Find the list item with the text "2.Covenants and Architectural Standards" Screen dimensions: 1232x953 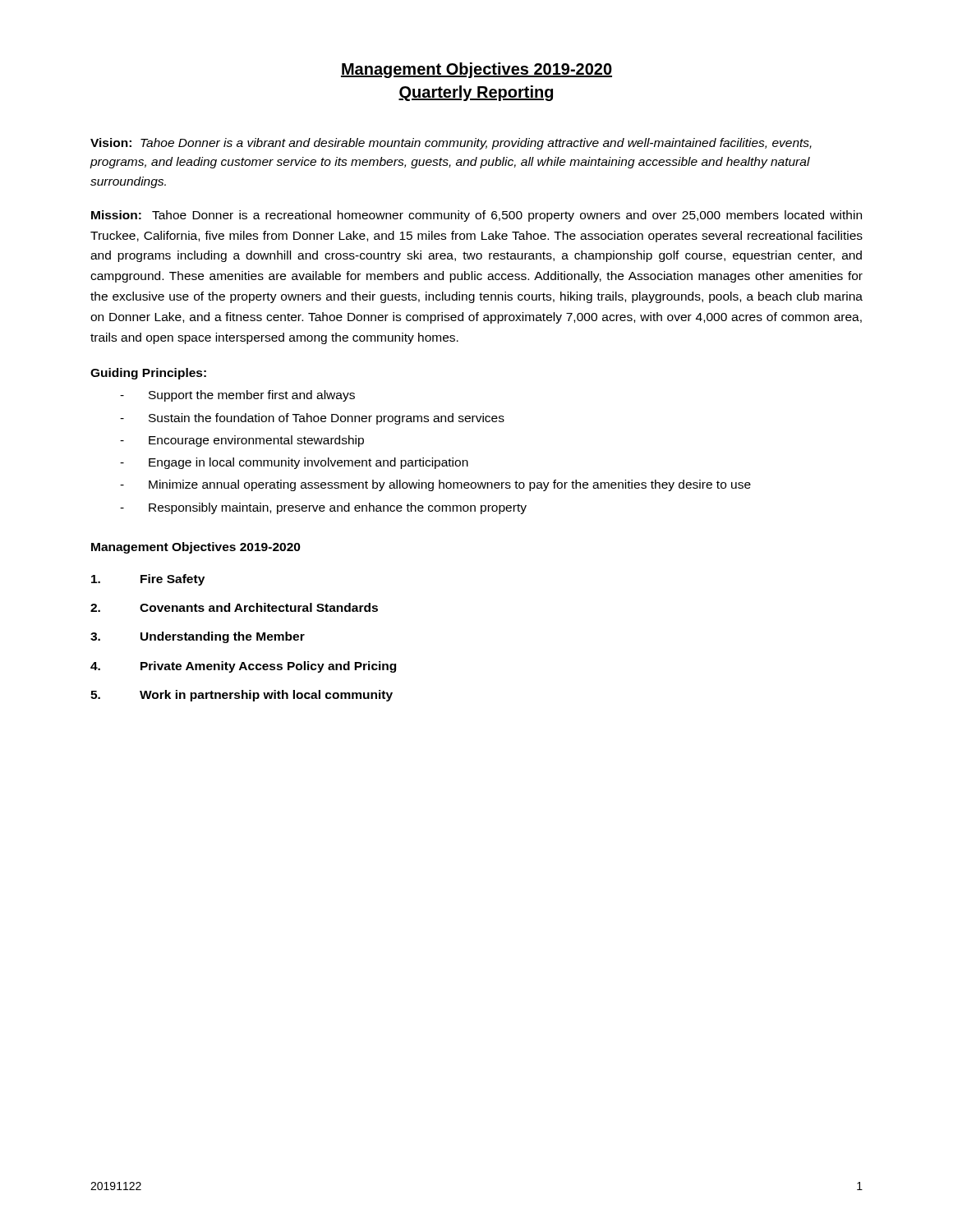click(x=234, y=608)
